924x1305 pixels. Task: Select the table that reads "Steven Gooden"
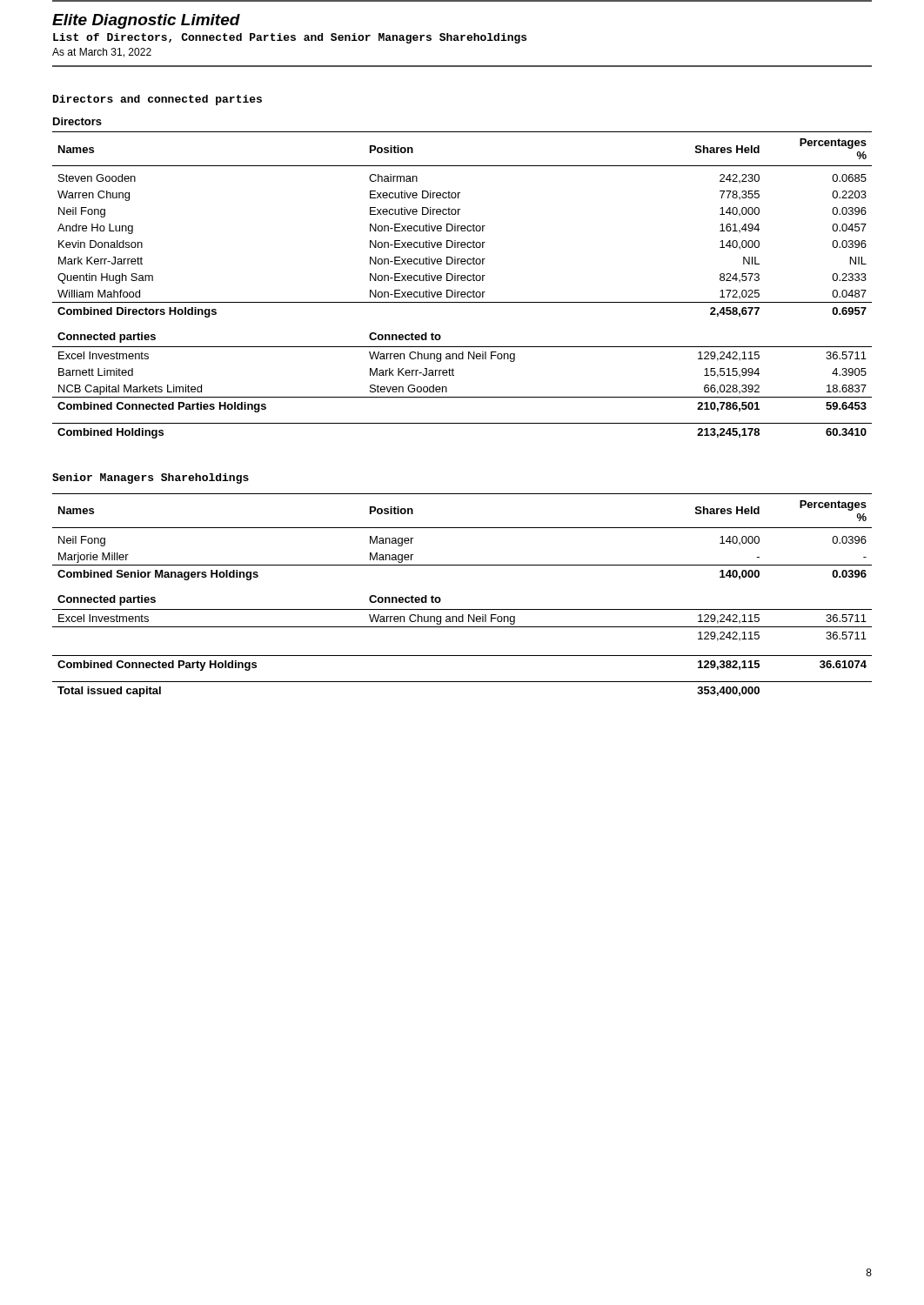coord(462,277)
